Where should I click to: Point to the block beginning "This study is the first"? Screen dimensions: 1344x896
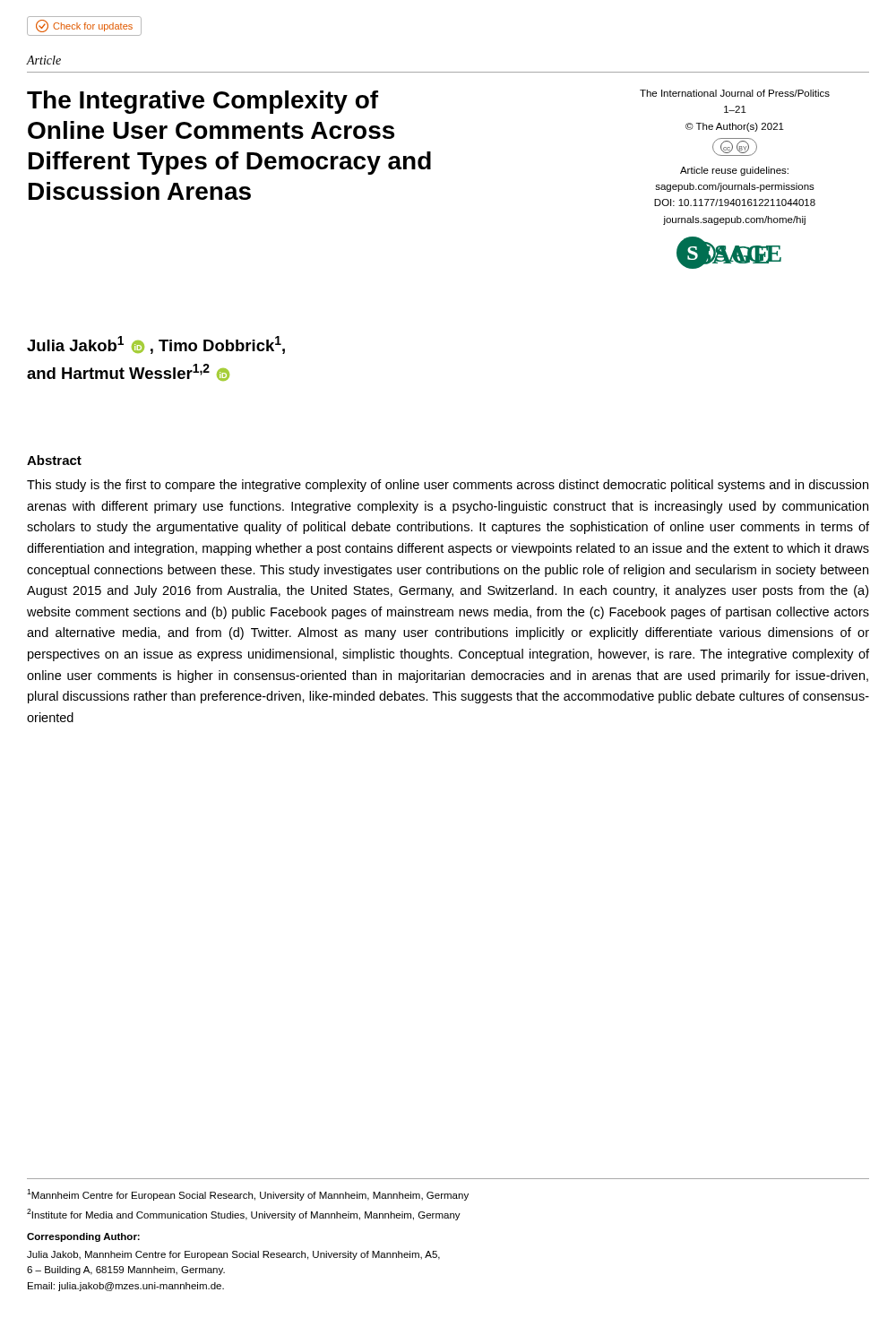tap(448, 602)
